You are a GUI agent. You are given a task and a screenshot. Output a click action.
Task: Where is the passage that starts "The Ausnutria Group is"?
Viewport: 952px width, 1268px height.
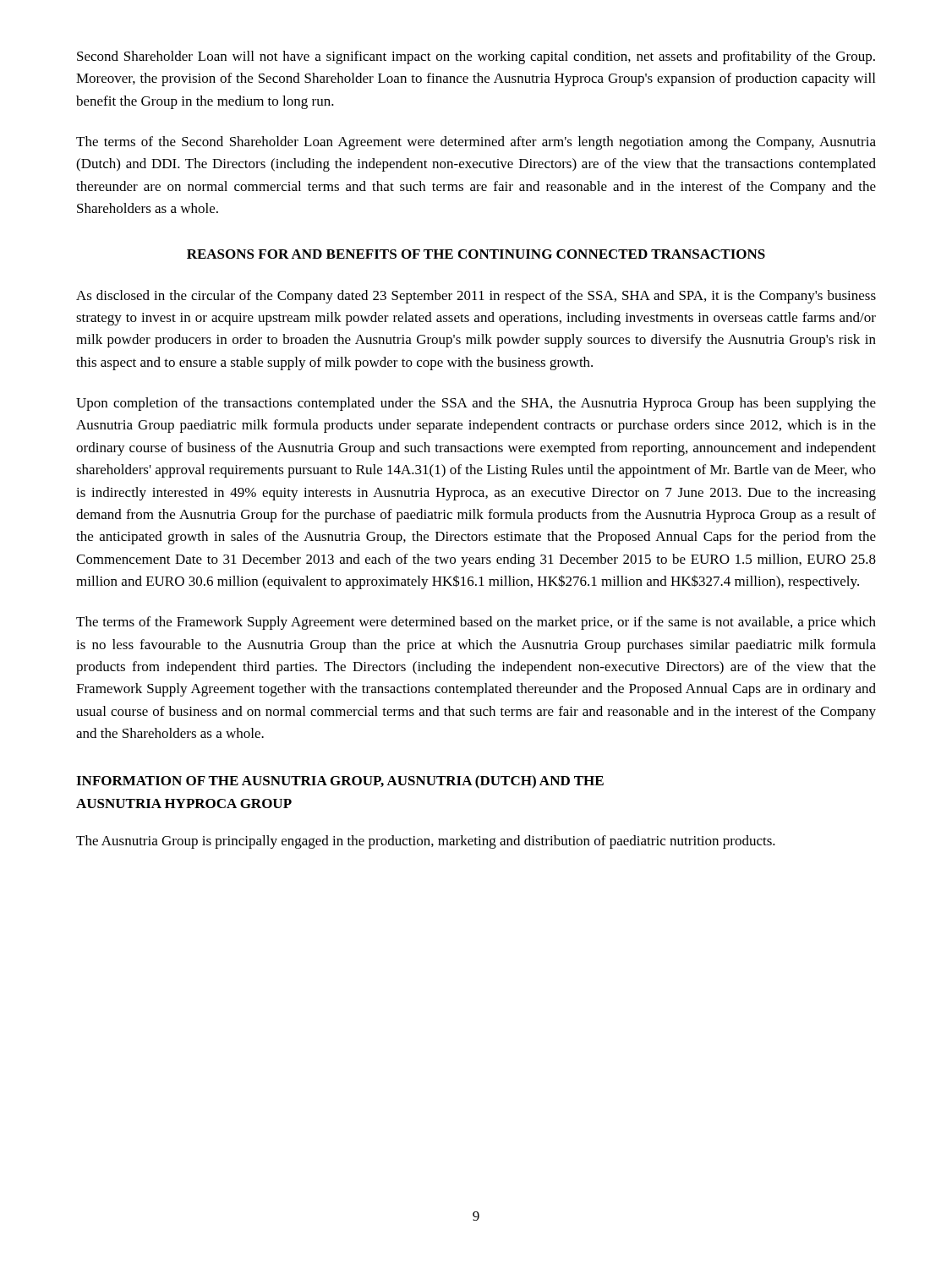click(x=426, y=841)
